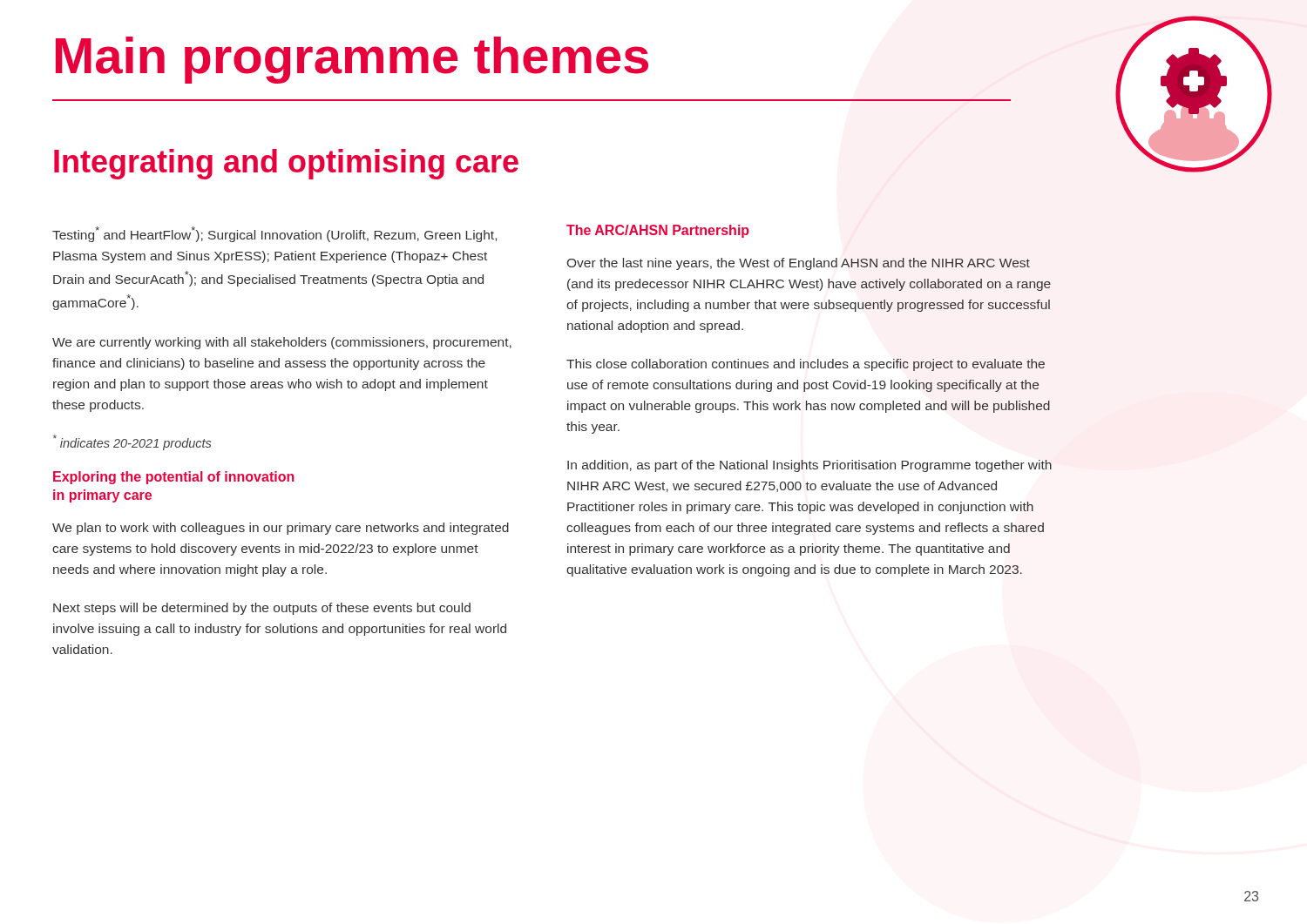Locate the title with the text "Main programme themes"

click(531, 64)
